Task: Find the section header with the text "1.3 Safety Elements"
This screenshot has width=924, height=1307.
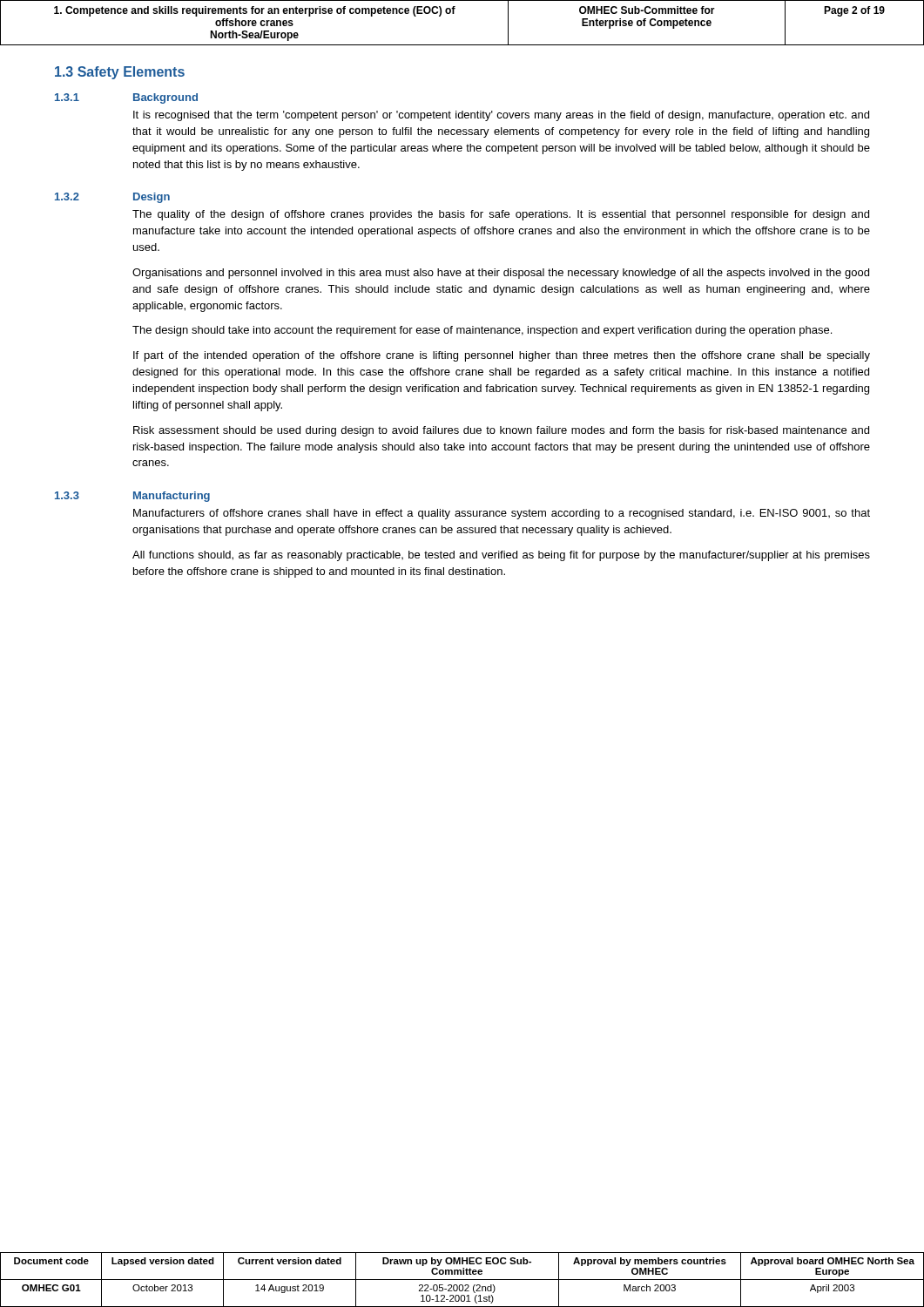Action: tap(119, 72)
